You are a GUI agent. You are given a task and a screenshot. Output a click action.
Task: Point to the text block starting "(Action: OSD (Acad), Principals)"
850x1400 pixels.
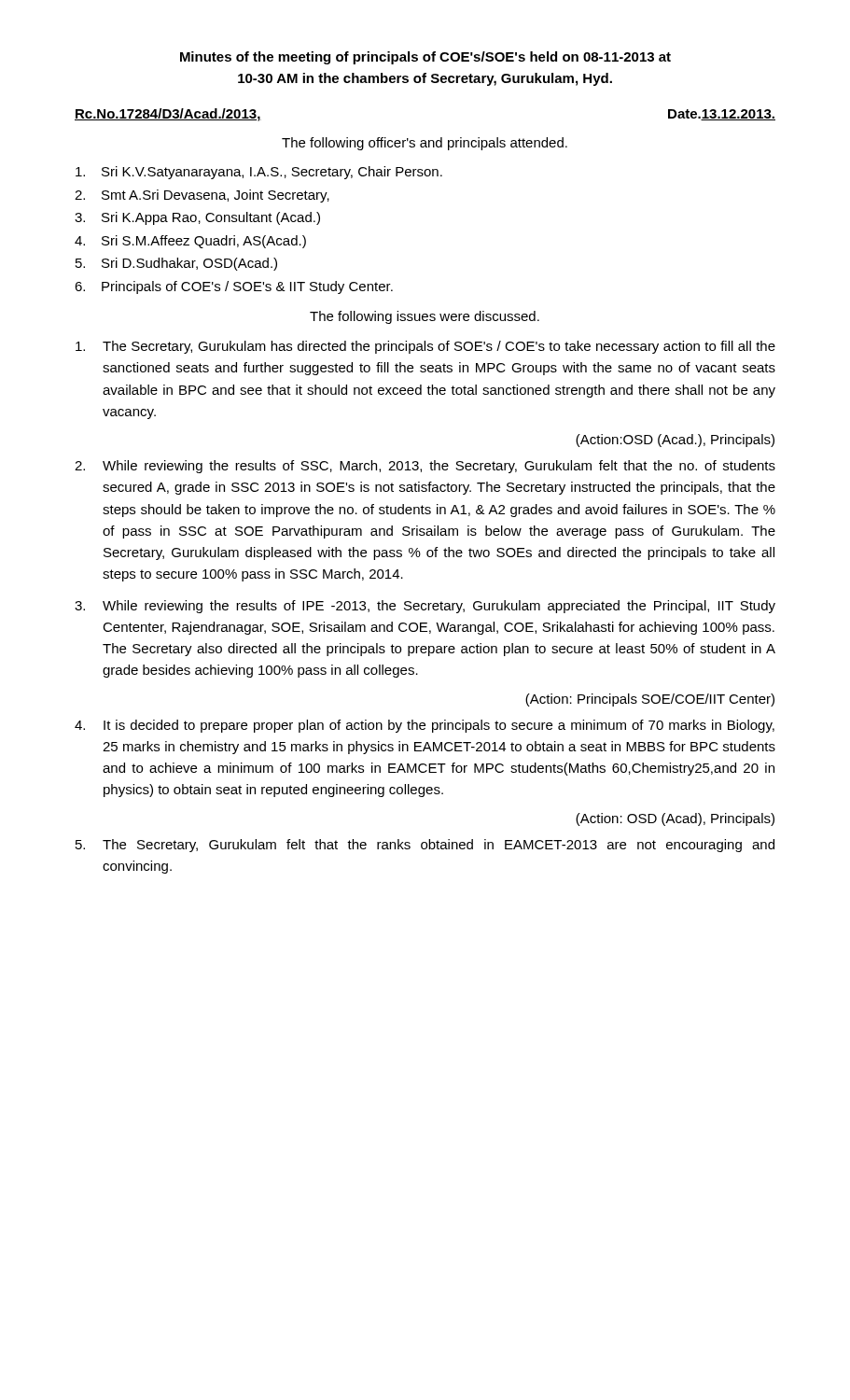[x=675, y=818]
